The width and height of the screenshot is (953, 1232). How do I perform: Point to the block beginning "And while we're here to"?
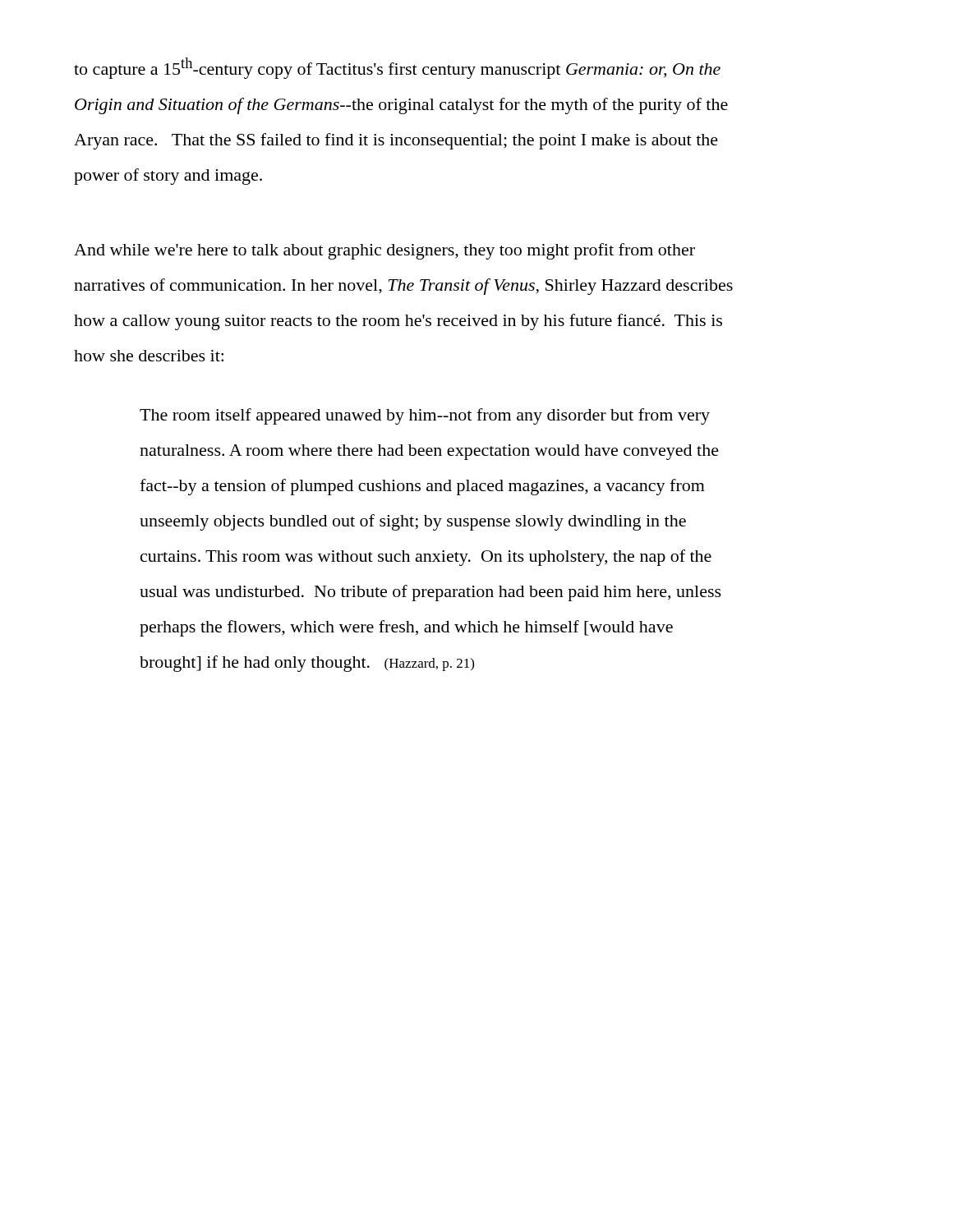click(x=384, y=251)
